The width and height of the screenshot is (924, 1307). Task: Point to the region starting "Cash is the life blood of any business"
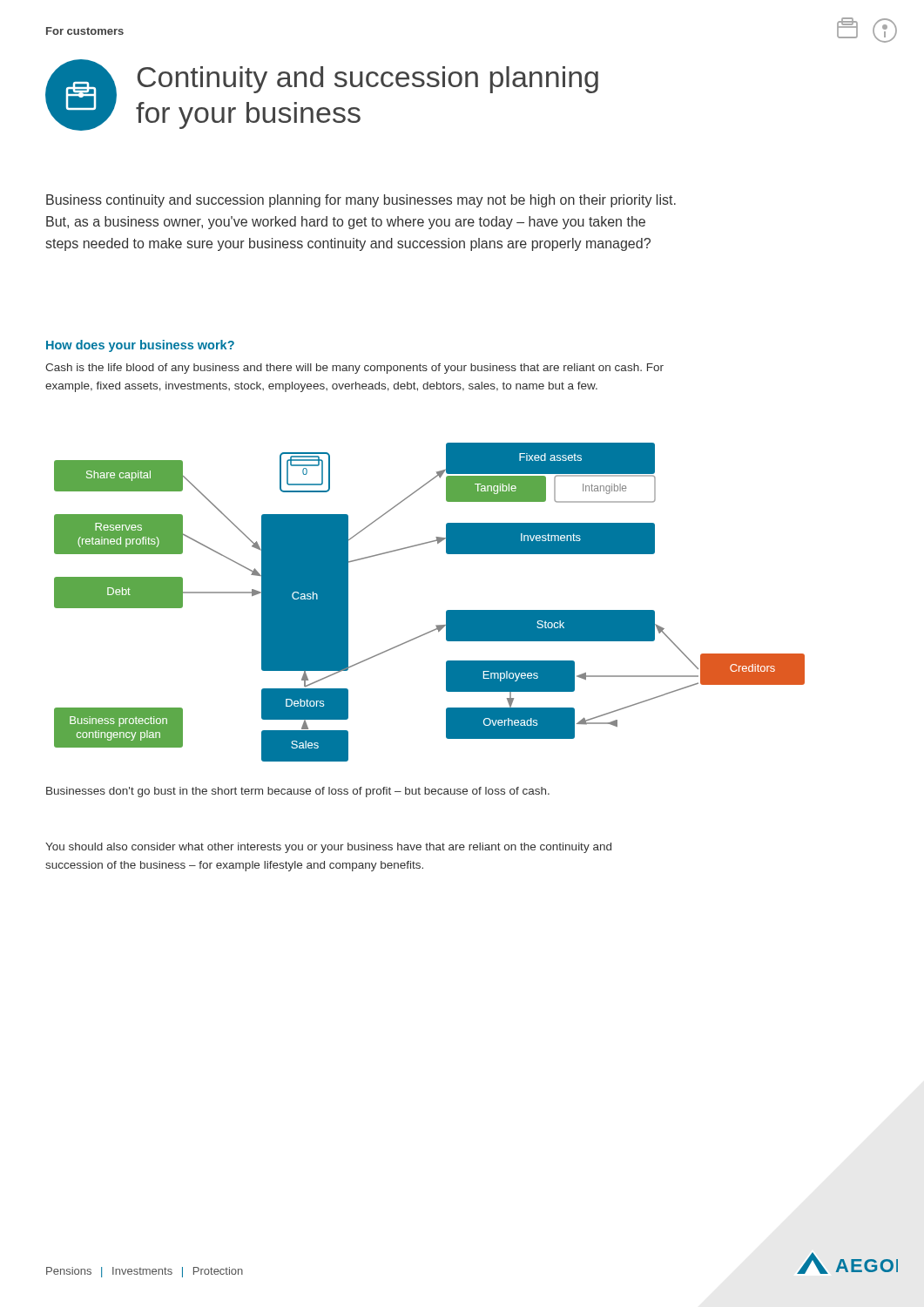pos(354,376)
